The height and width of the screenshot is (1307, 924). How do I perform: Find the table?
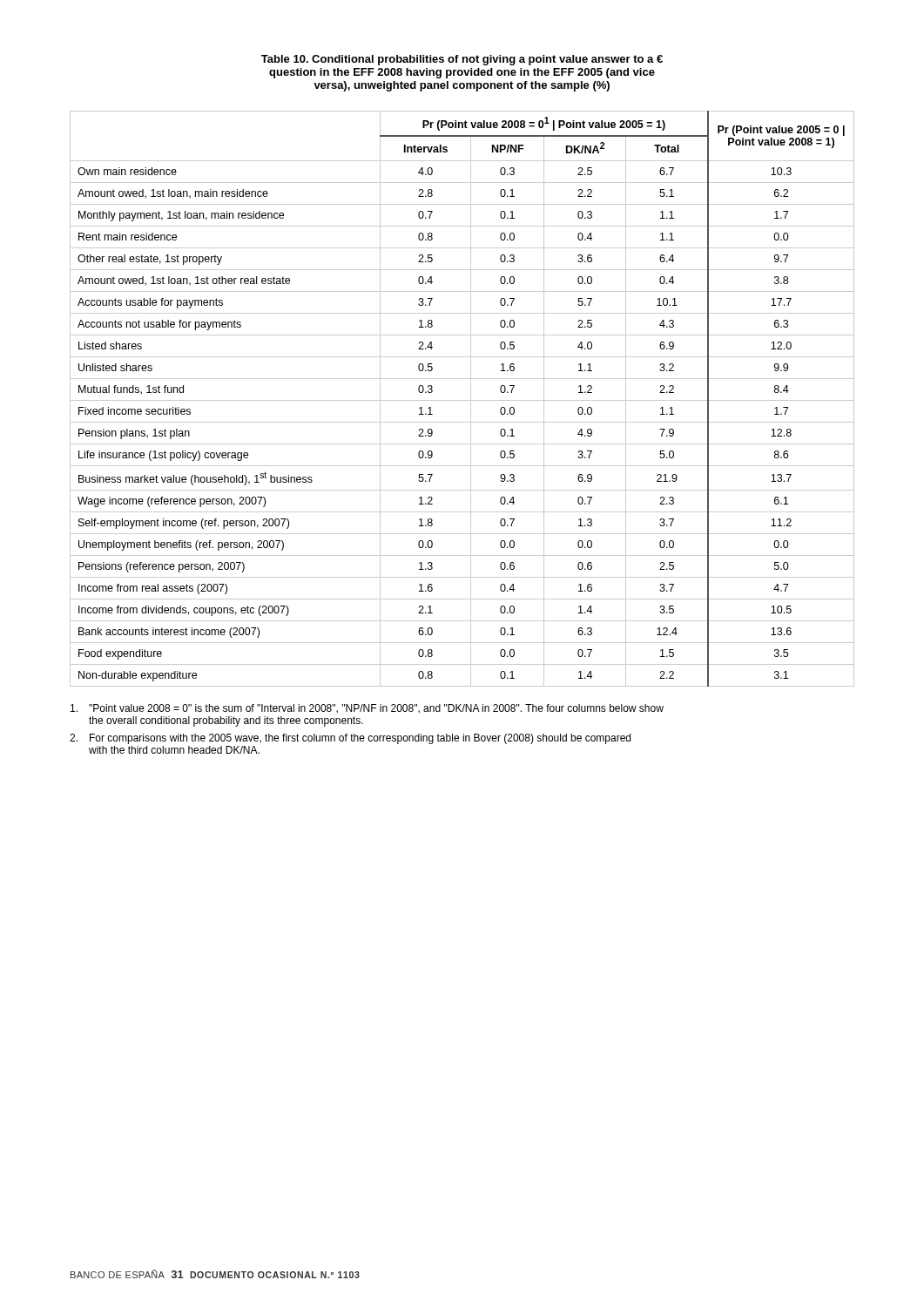click(462, 399)
